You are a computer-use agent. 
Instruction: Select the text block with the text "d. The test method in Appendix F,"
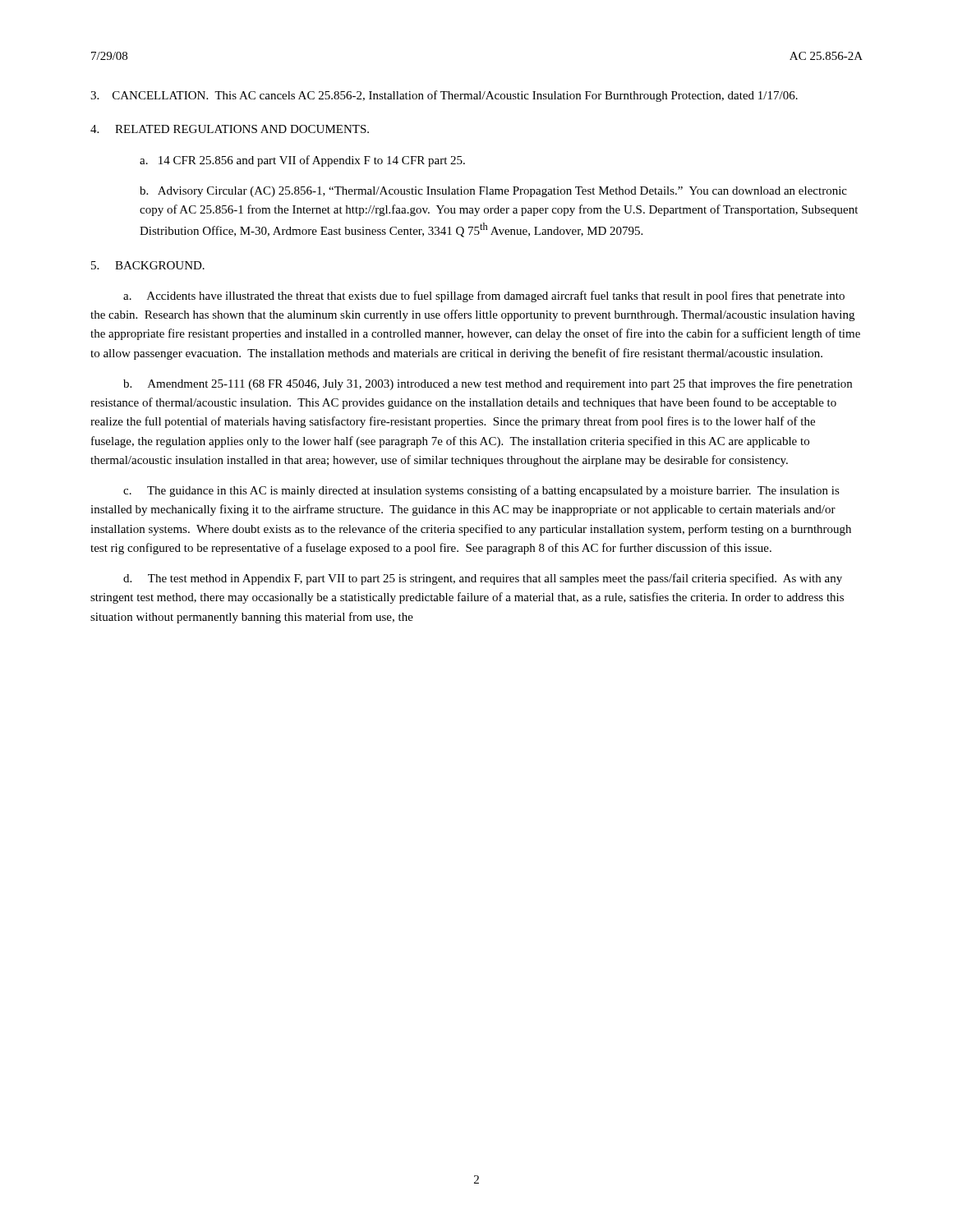[476, 598]
